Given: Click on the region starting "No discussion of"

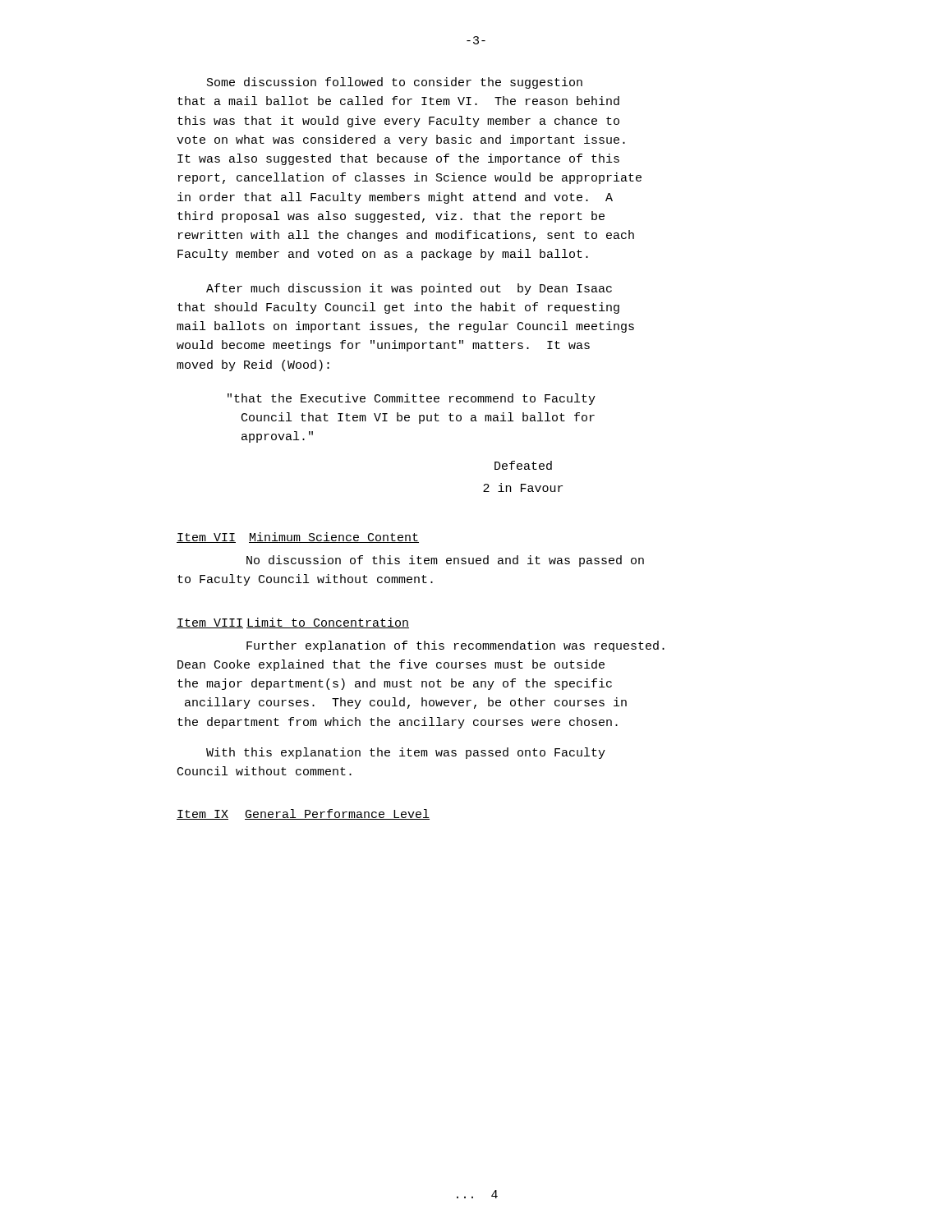Looking at the screenshot, I should pos(411,571).
